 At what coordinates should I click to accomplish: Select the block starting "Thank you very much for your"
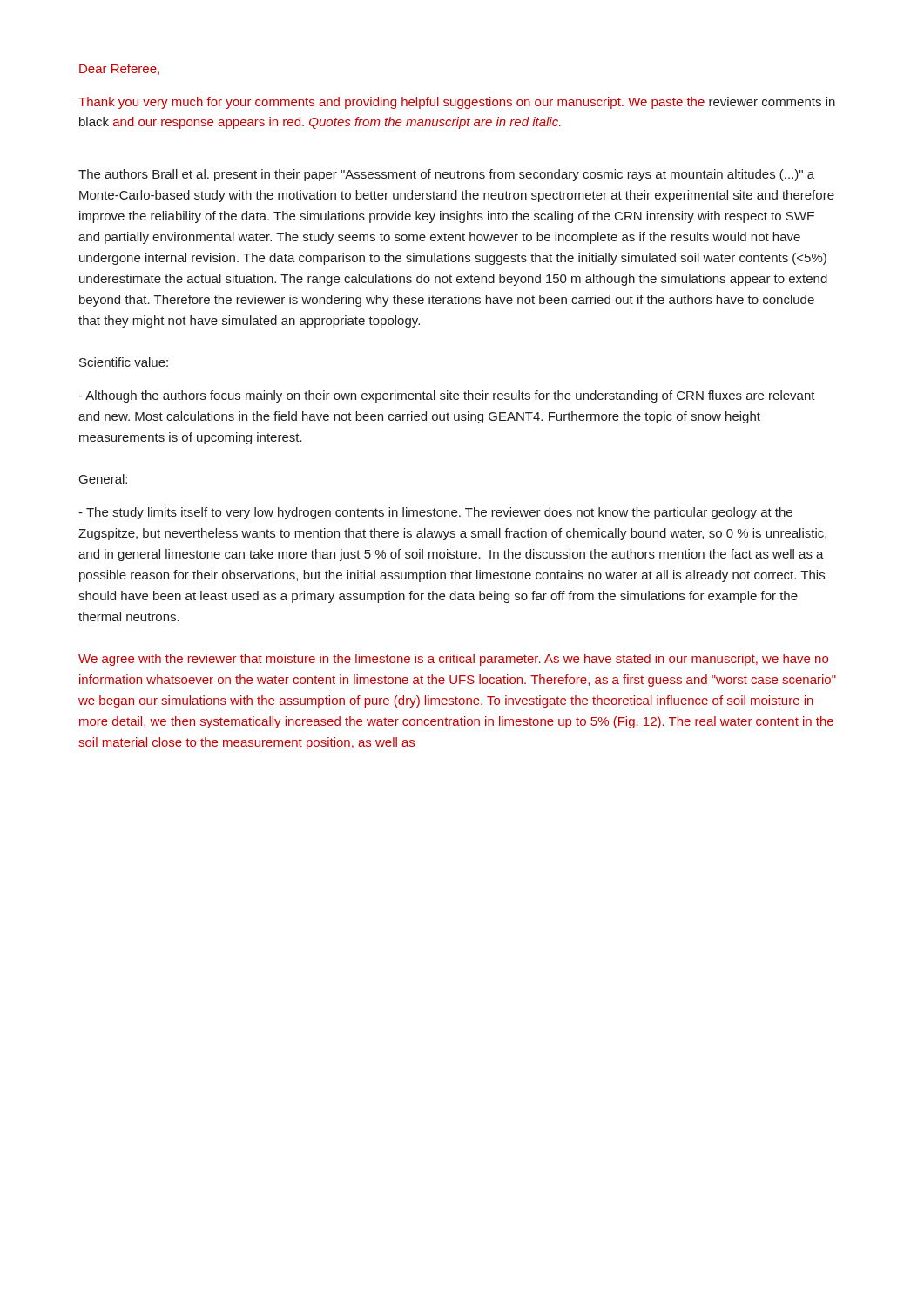(457, 112)
